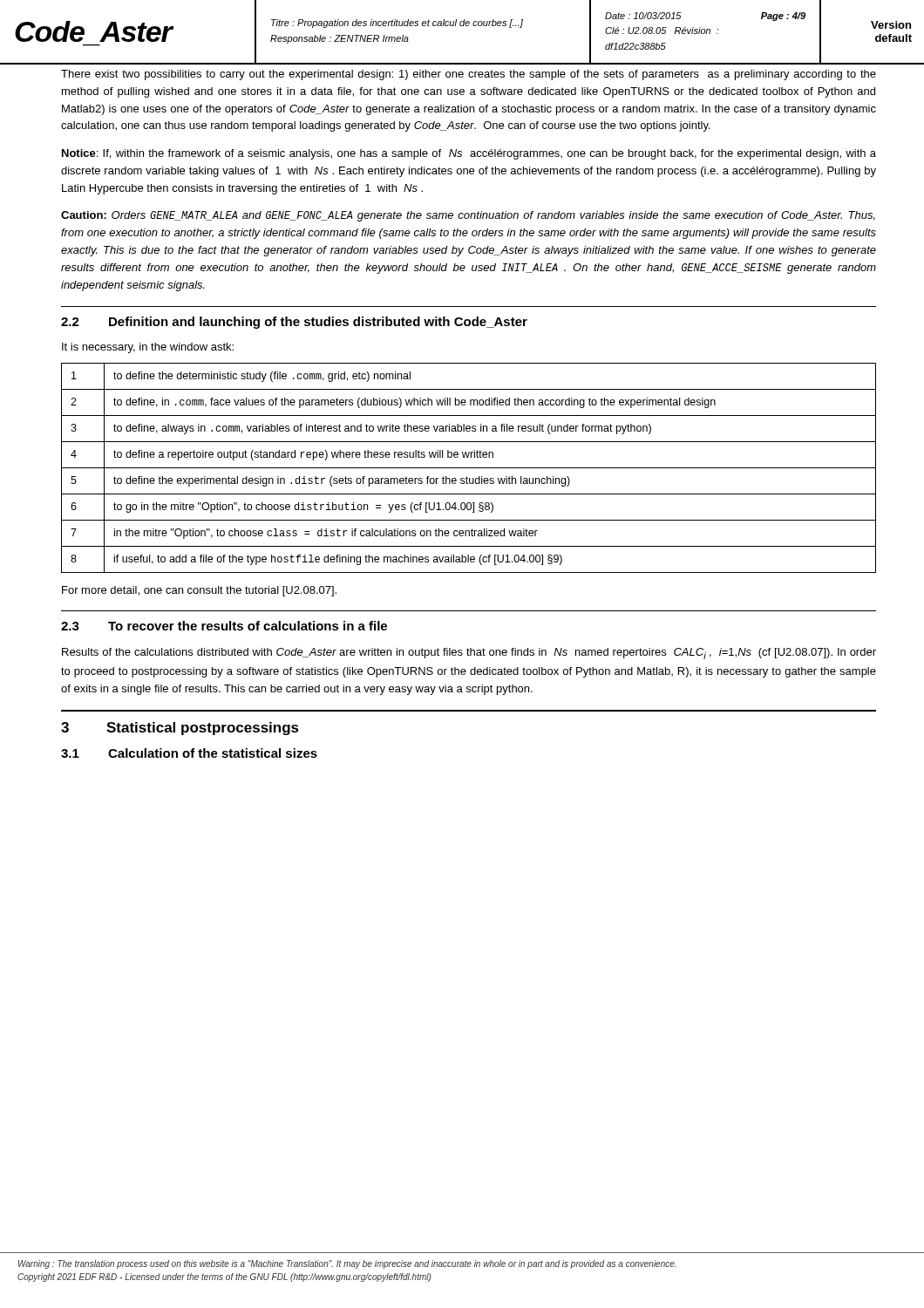Image resolution: width=924 pixels, height=1308 pixels.
Task: Where does it say "3 Statistical postprocessings"?
Action: click(180, 728)
